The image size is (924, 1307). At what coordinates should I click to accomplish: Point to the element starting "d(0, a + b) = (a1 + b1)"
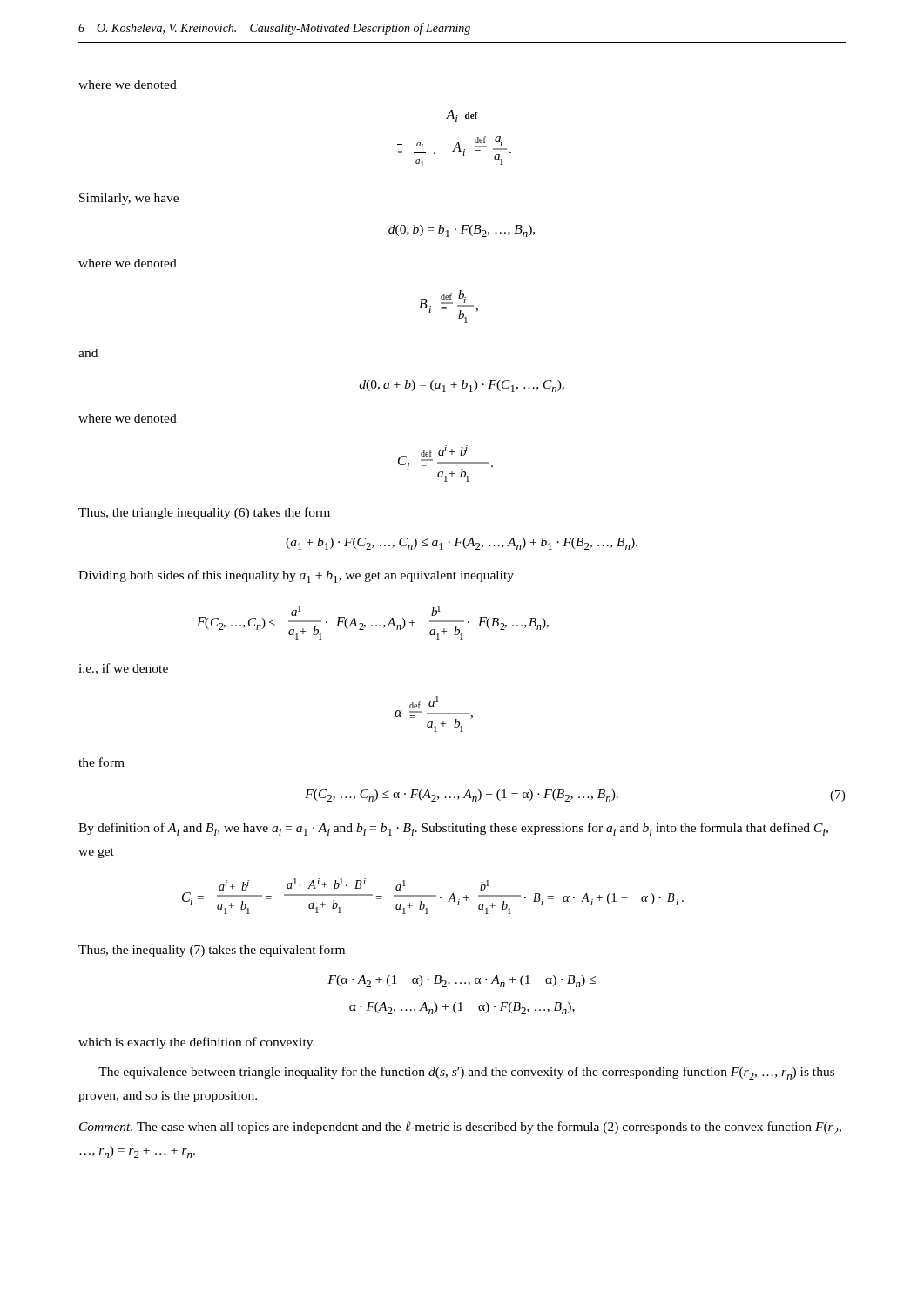pos(462,386)
